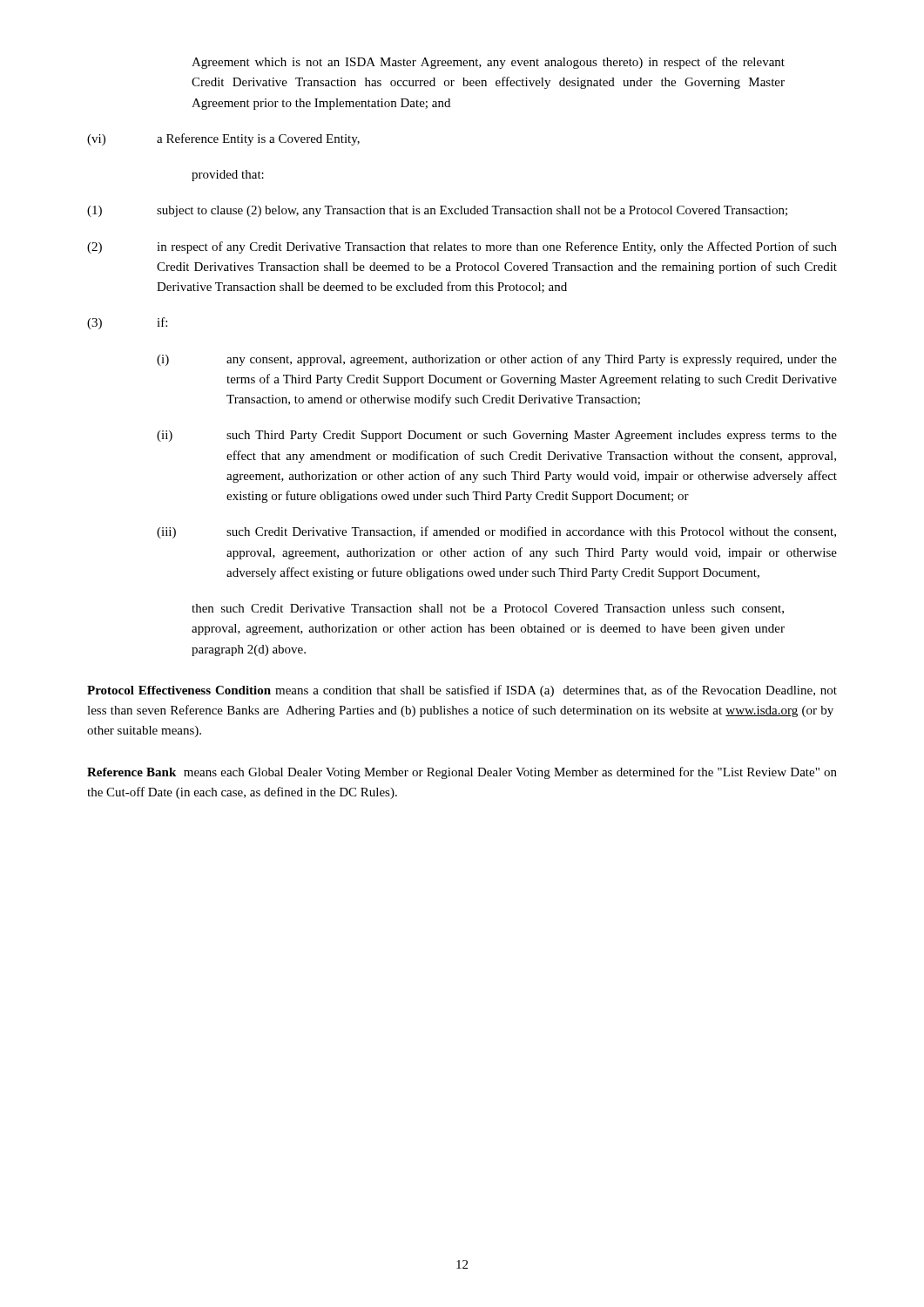Locate the element starting "(3) if:"

[x=94, y=322]
